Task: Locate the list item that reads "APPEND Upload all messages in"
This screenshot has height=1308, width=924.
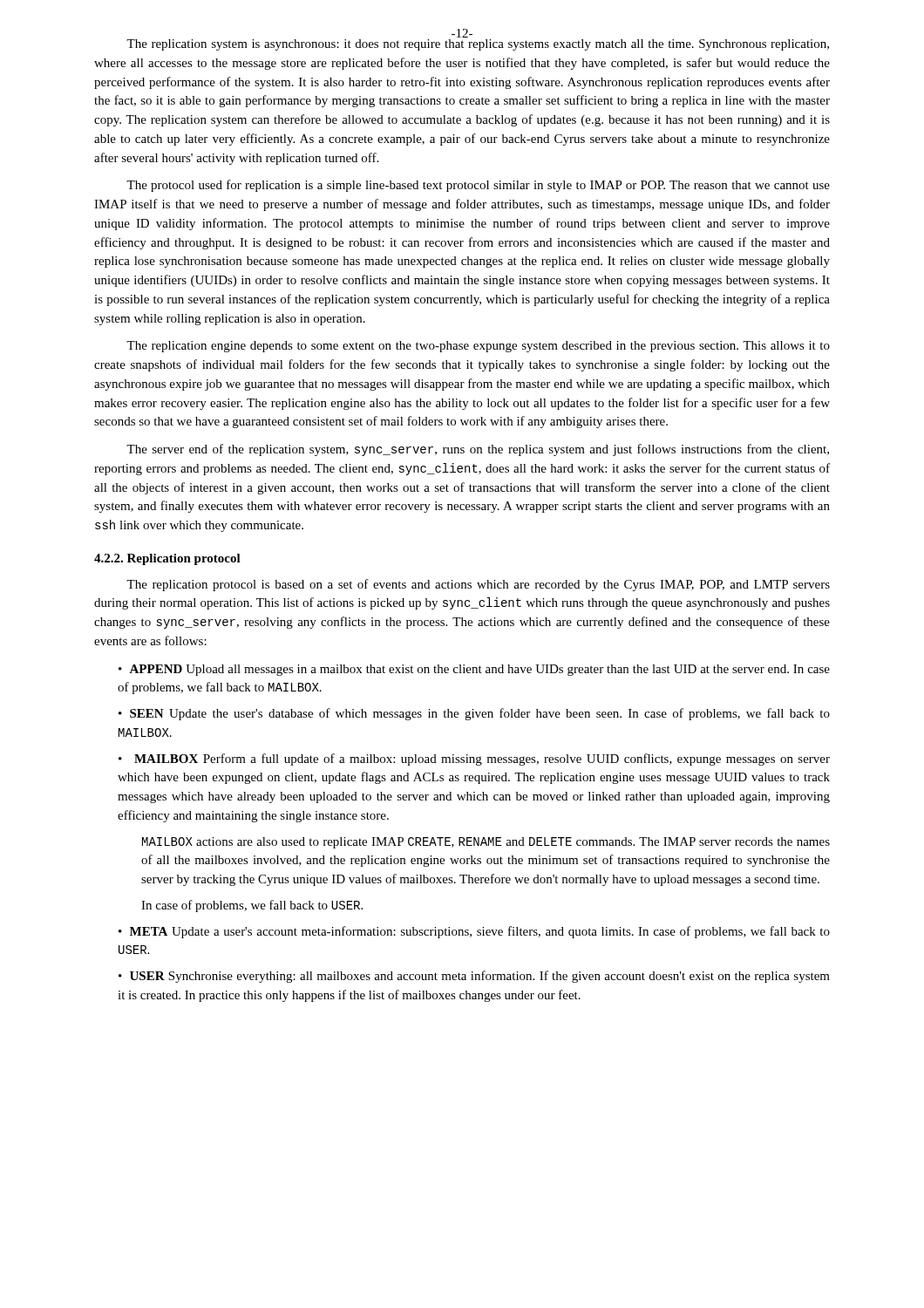Action: point(474,678)
